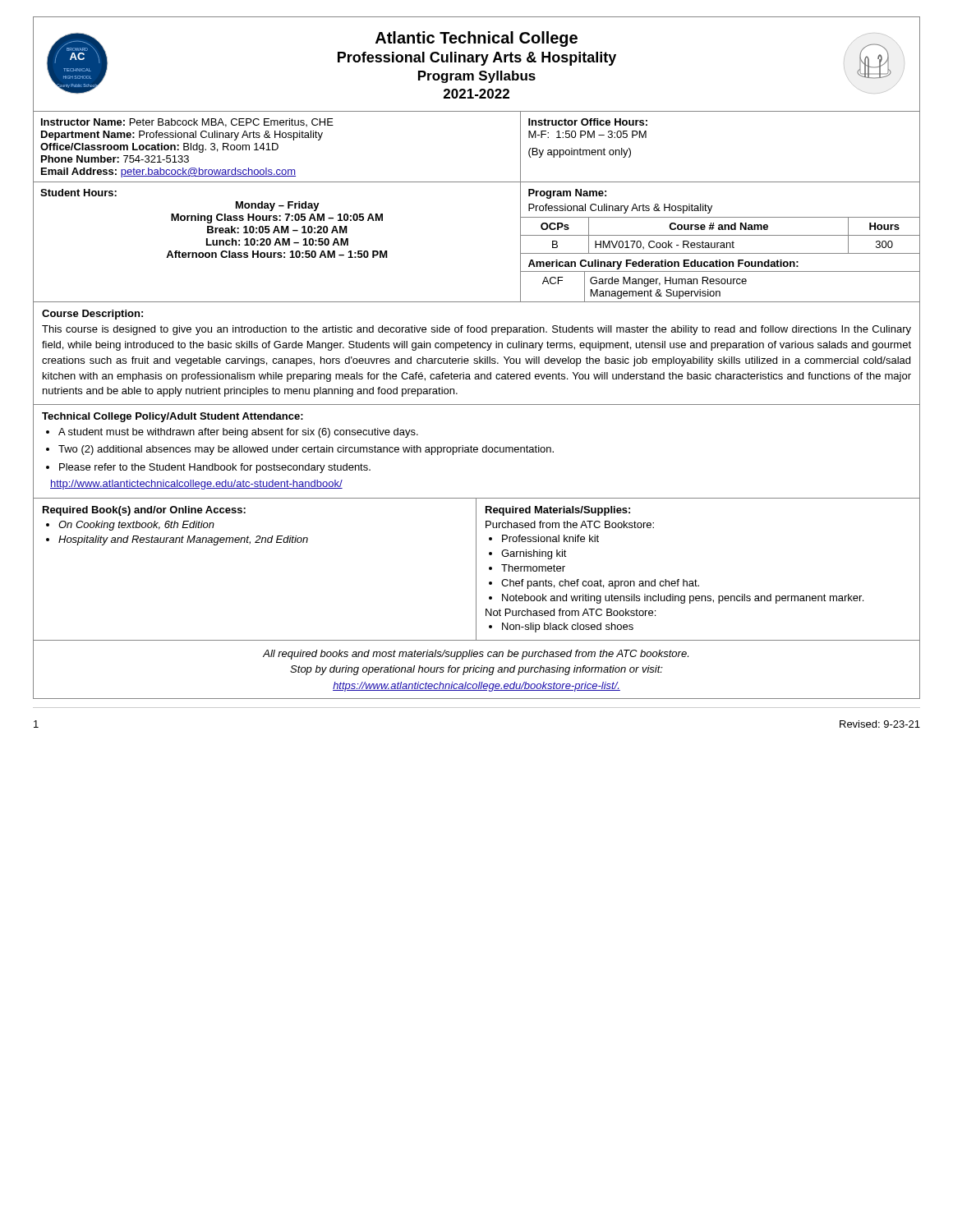953x1232 pixels.
Task: Where does it say "Hospitality and Restaurant Management, 2nd Edition"?
Action: (x=183, y=539)
